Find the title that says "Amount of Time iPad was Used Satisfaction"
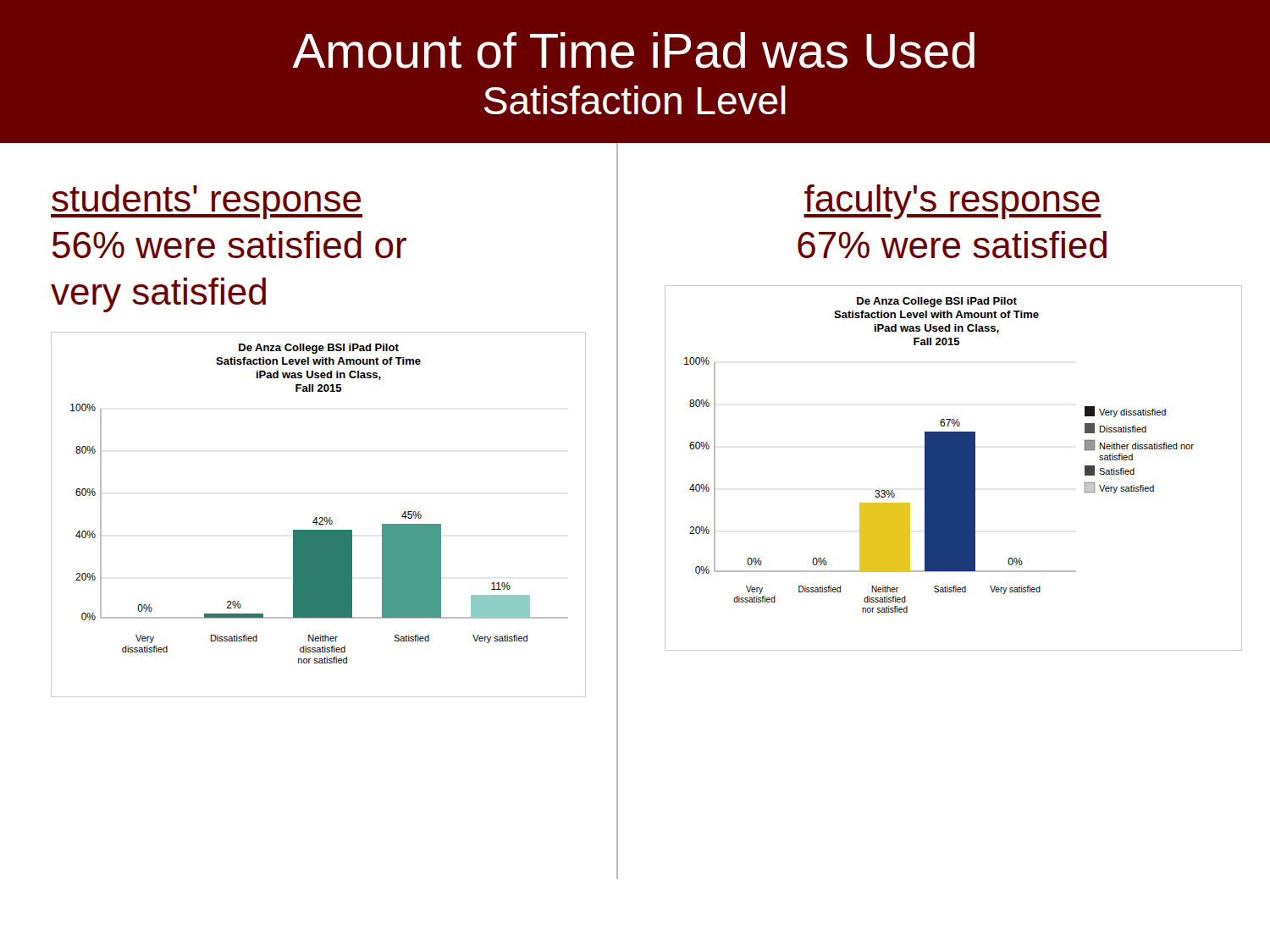The image size is (1270, 952). (x=635, y=74)
